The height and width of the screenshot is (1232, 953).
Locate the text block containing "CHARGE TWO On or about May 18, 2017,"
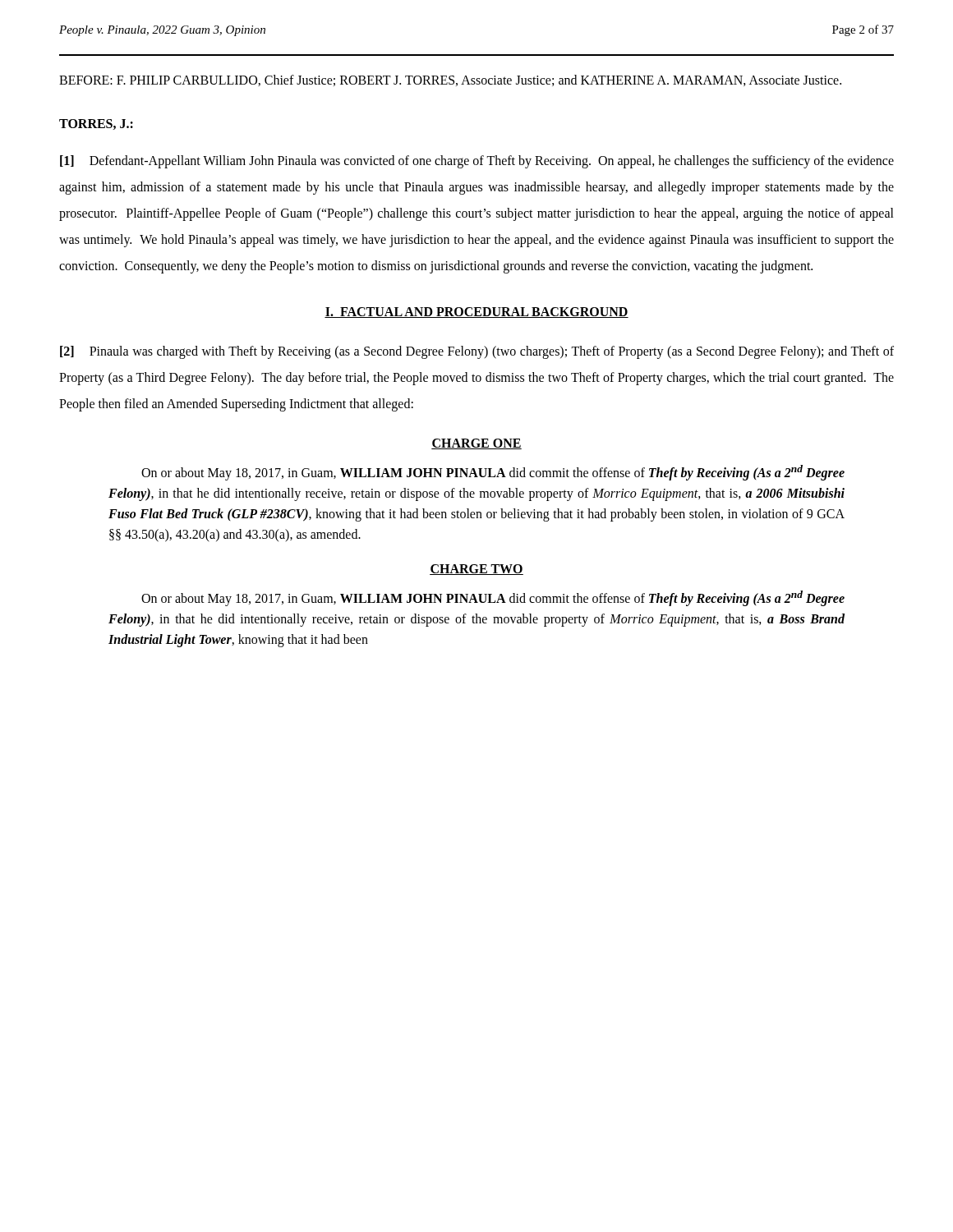(x=476, y=605)
